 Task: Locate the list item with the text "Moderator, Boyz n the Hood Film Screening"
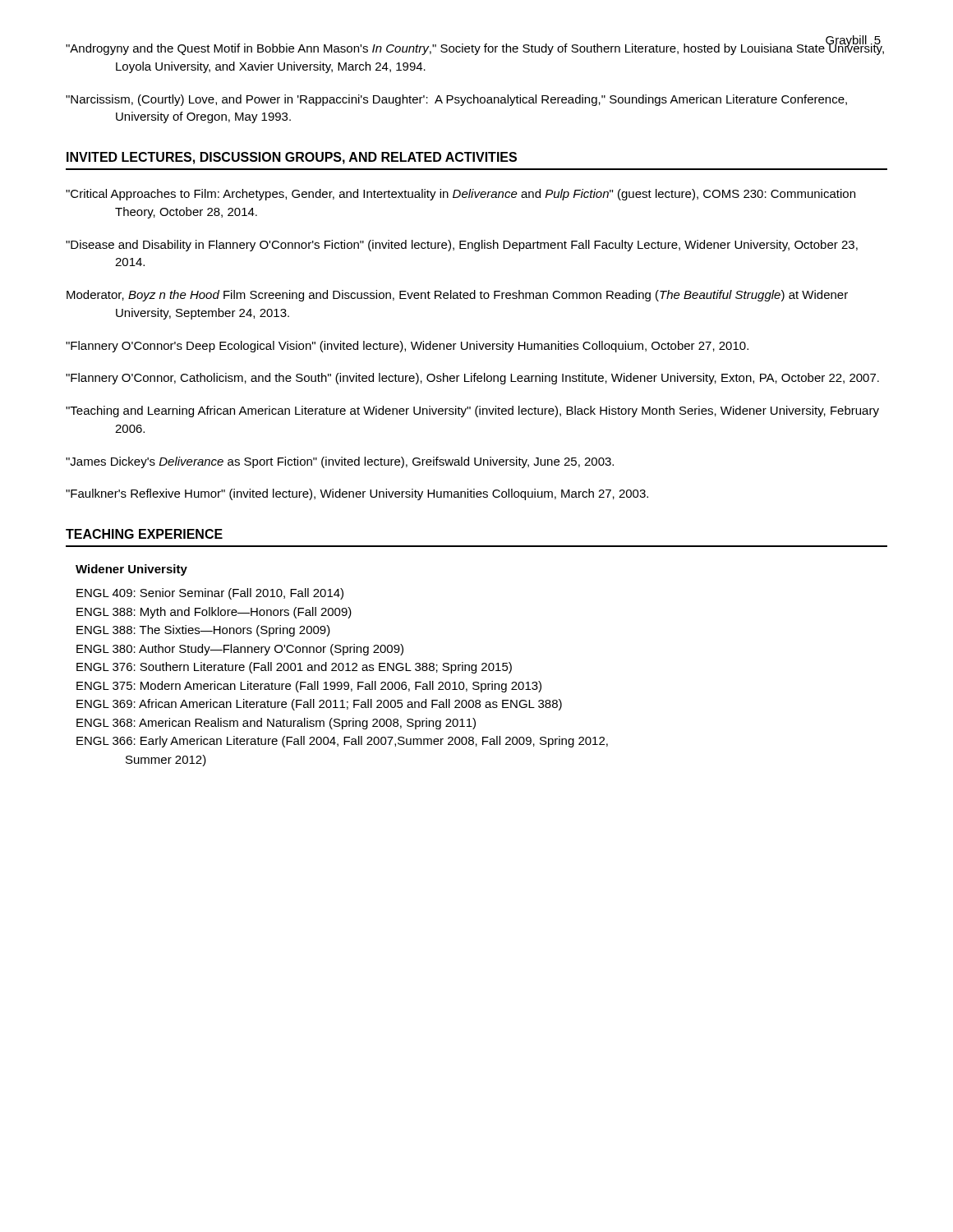457,303
